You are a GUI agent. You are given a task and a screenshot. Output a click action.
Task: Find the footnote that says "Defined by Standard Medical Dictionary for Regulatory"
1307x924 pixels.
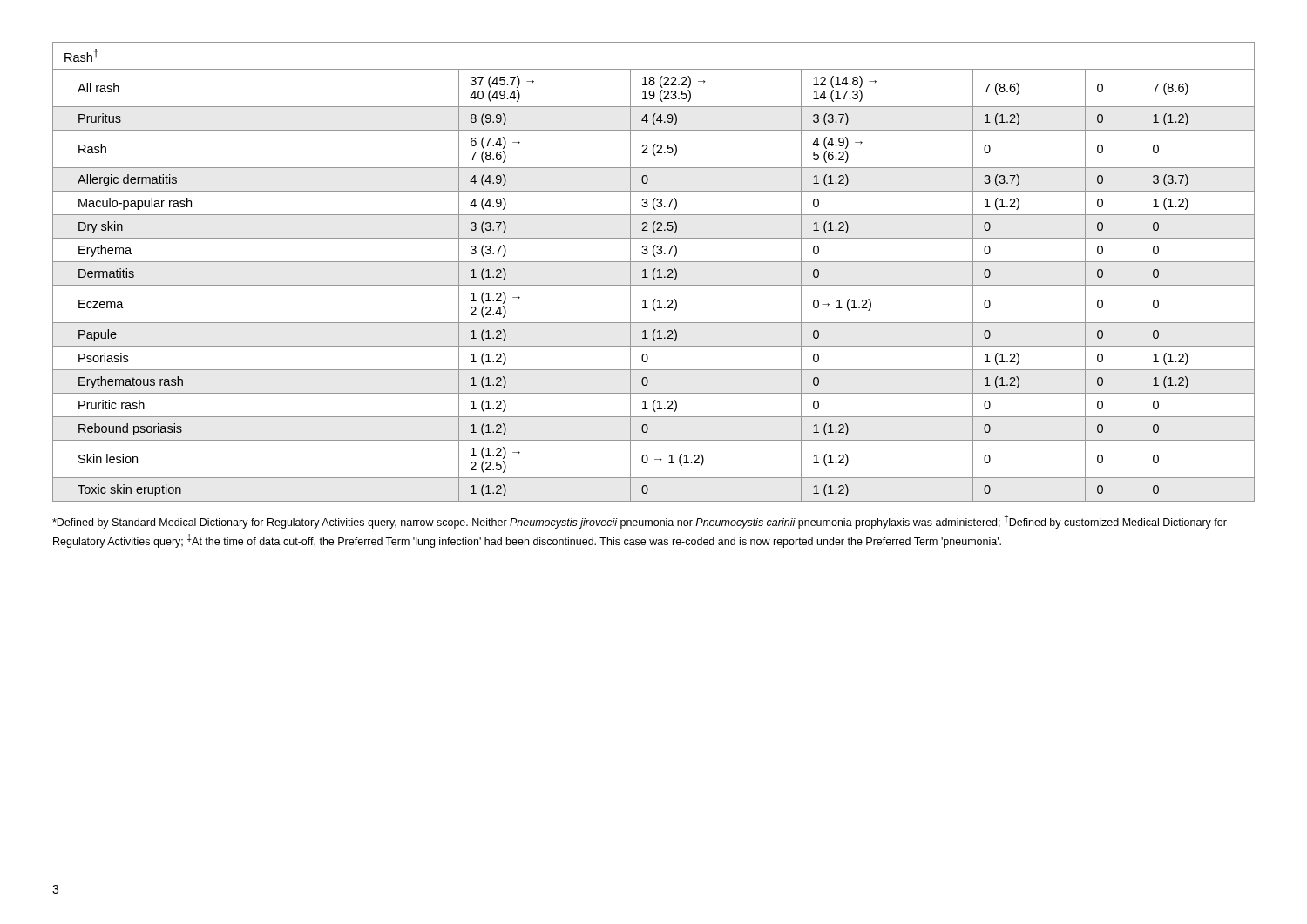point(640,531)
